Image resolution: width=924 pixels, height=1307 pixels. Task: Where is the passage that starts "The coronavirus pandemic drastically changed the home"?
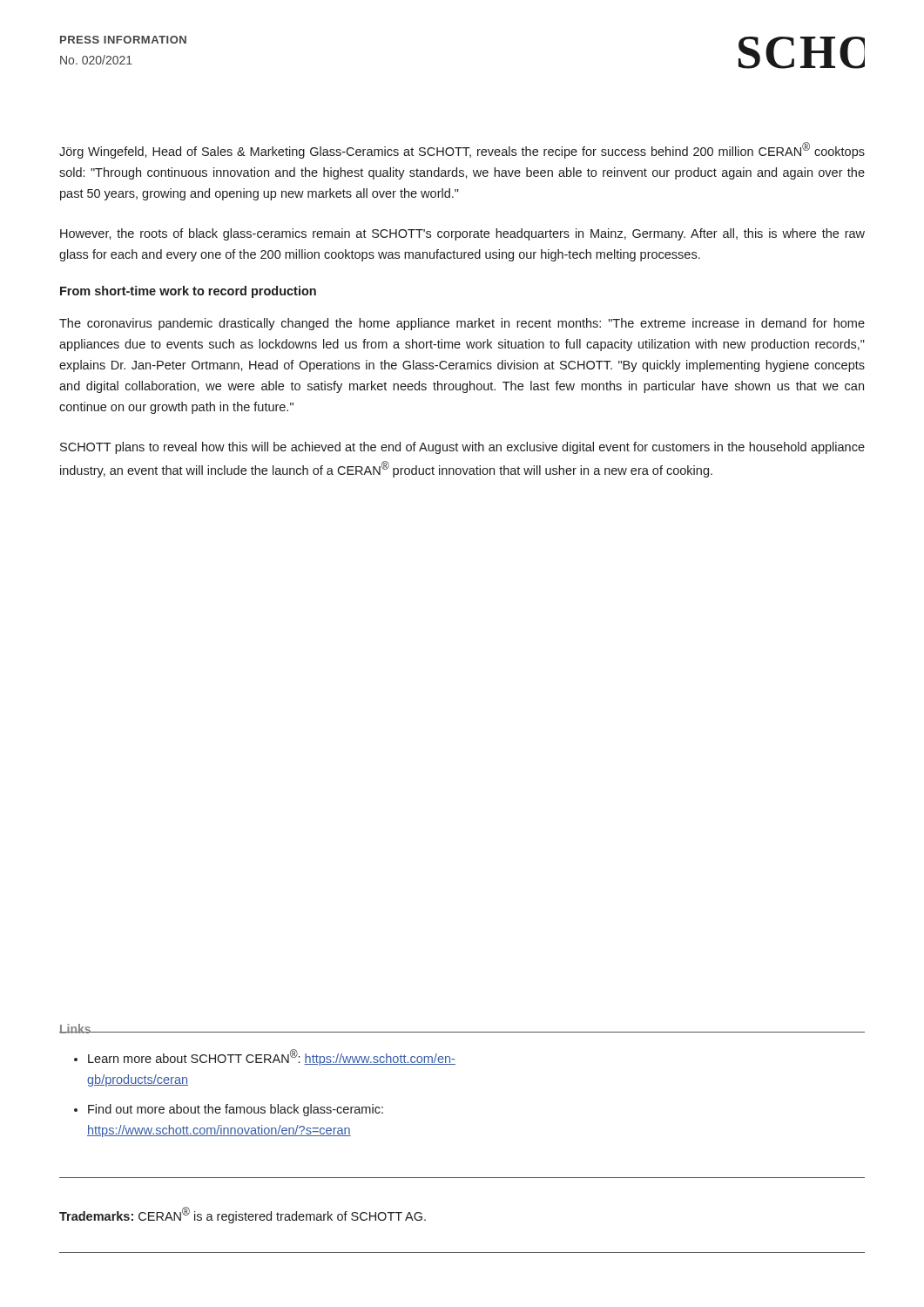coord(462,365)
